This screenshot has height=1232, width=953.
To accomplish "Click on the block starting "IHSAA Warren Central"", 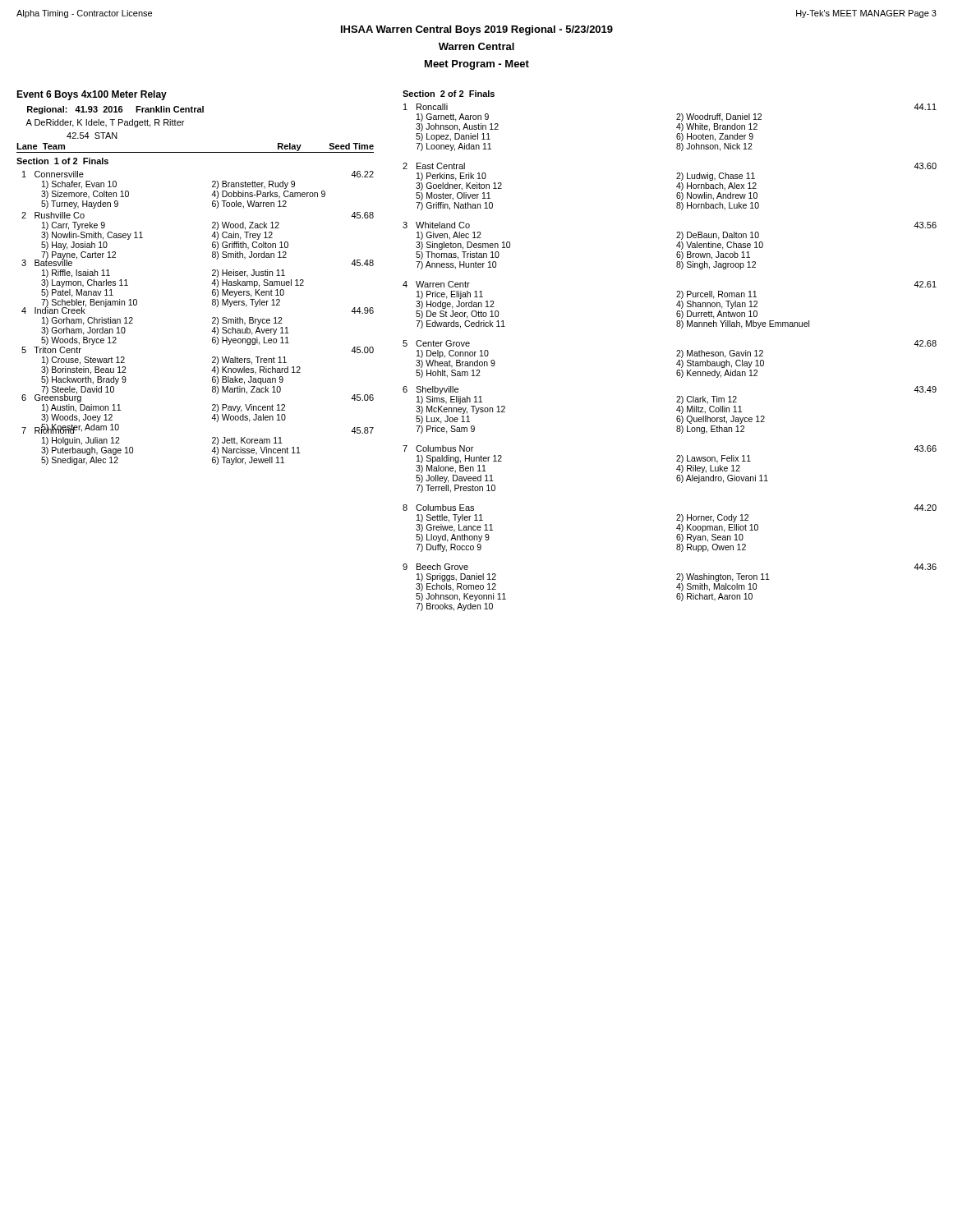I will (x=476, y=46).
